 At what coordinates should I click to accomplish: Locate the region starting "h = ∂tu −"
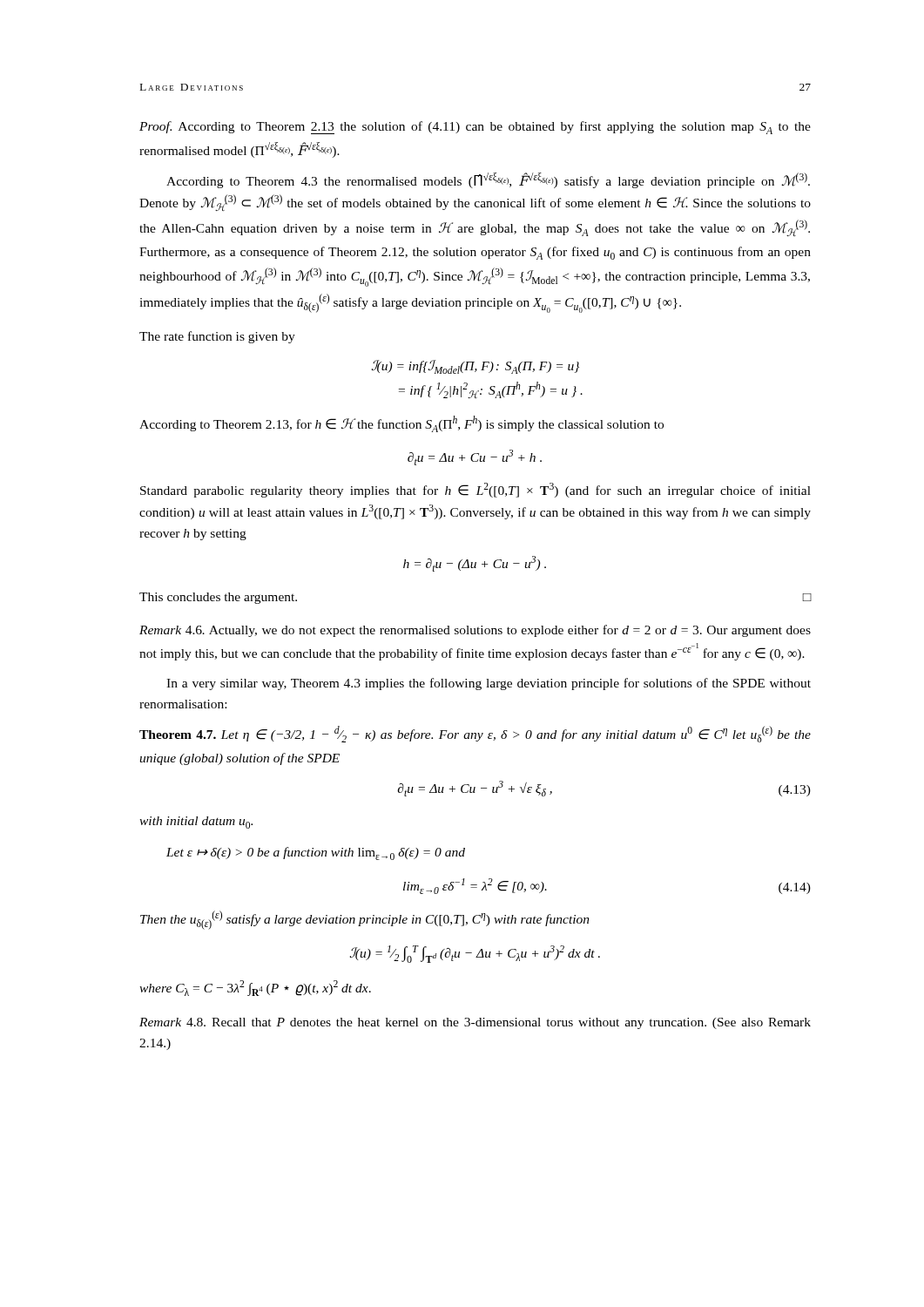coord(475,565)
